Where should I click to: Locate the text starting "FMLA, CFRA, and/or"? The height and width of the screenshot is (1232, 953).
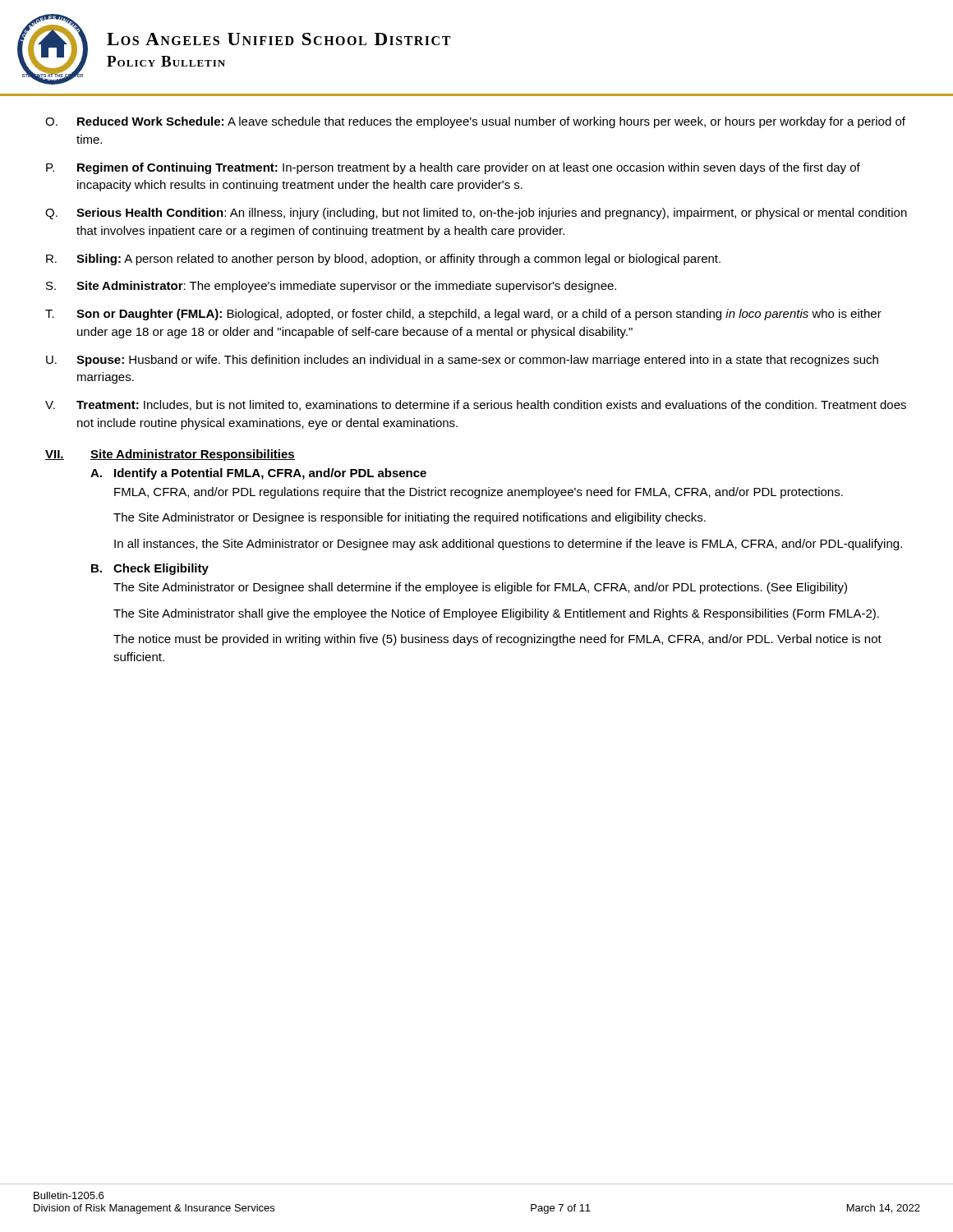click(479, 491)
